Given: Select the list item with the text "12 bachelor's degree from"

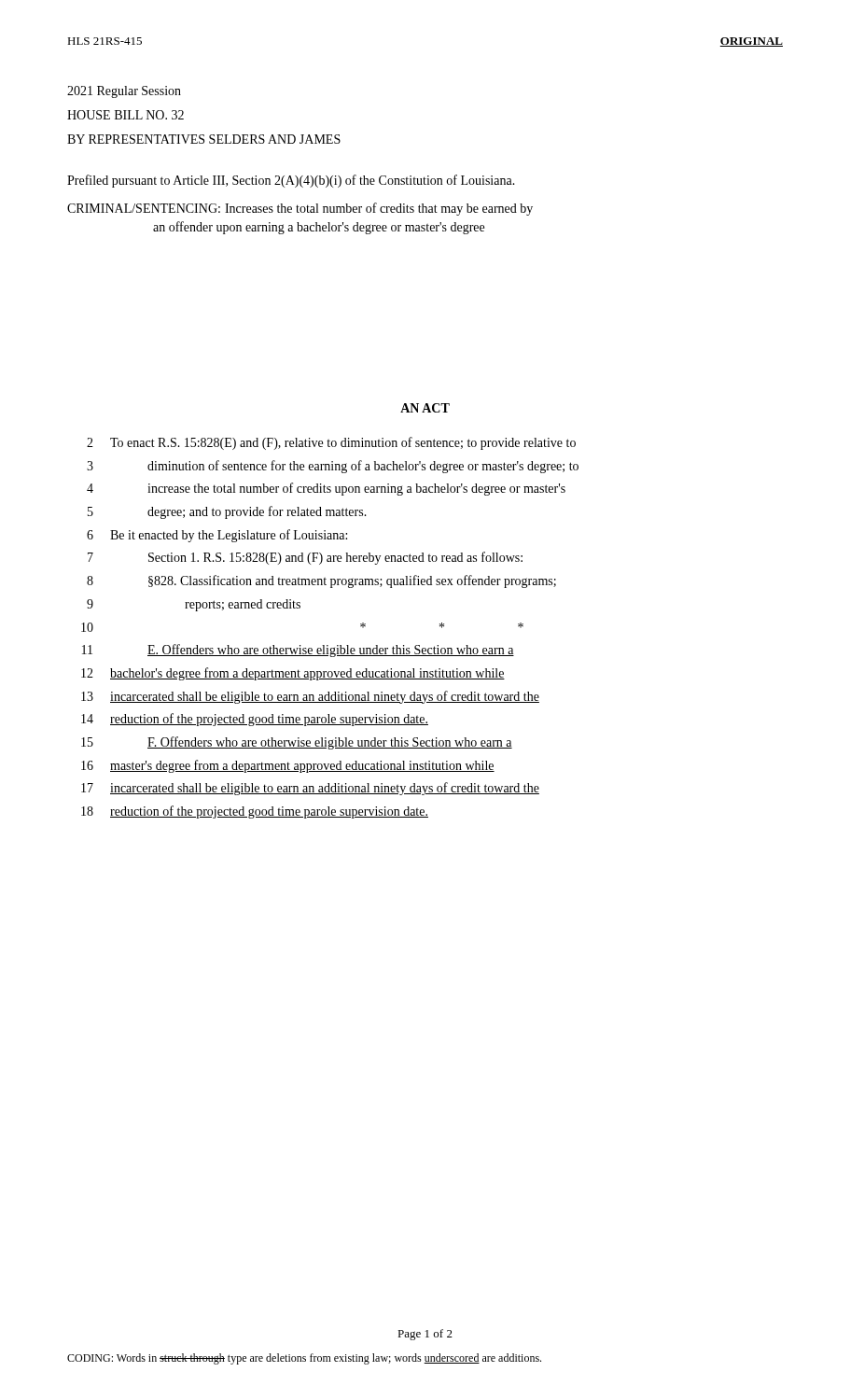Looking at the screenshot, I should [425, 674].
